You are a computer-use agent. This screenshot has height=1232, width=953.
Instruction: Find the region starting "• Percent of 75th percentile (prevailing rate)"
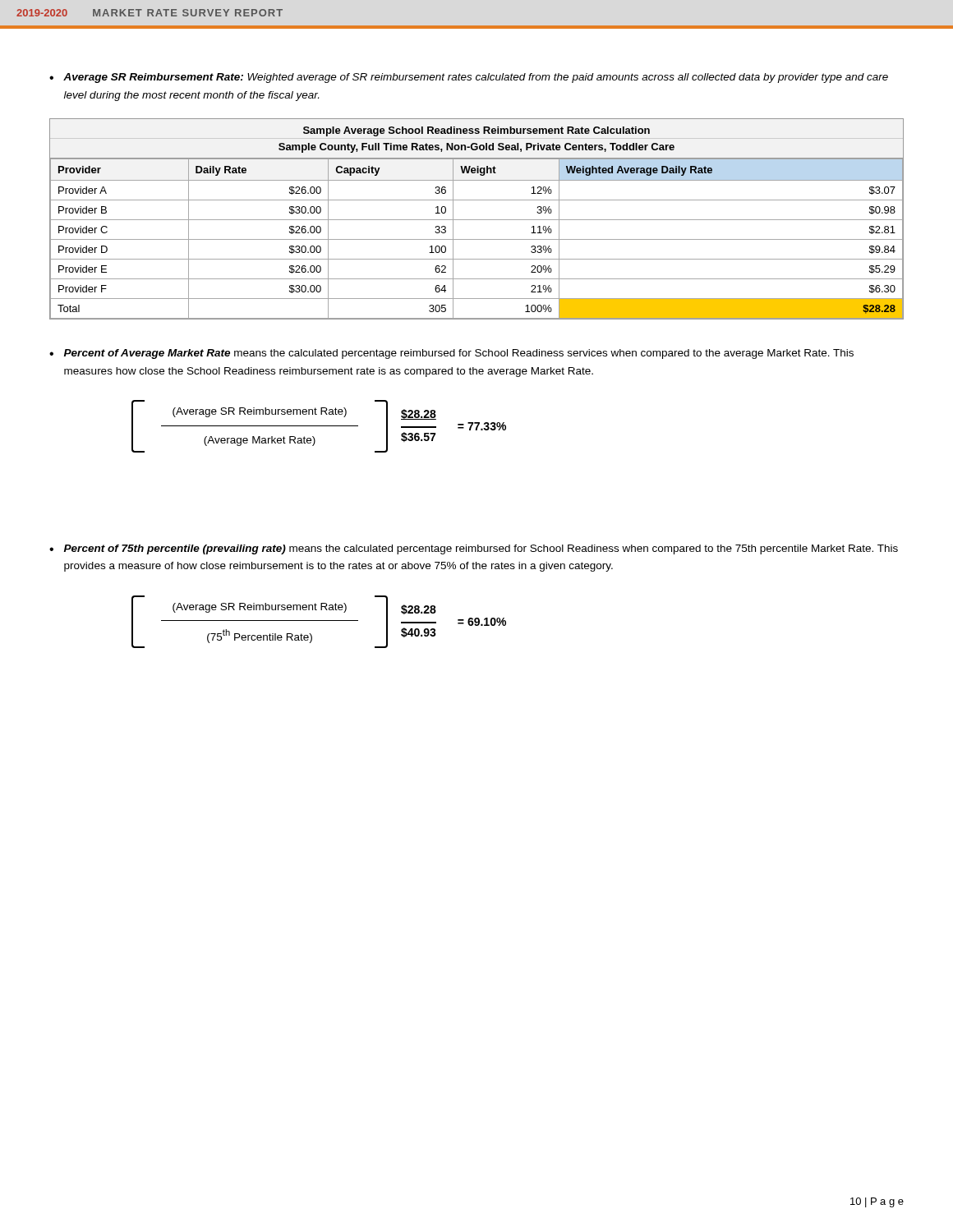(476, 557)
